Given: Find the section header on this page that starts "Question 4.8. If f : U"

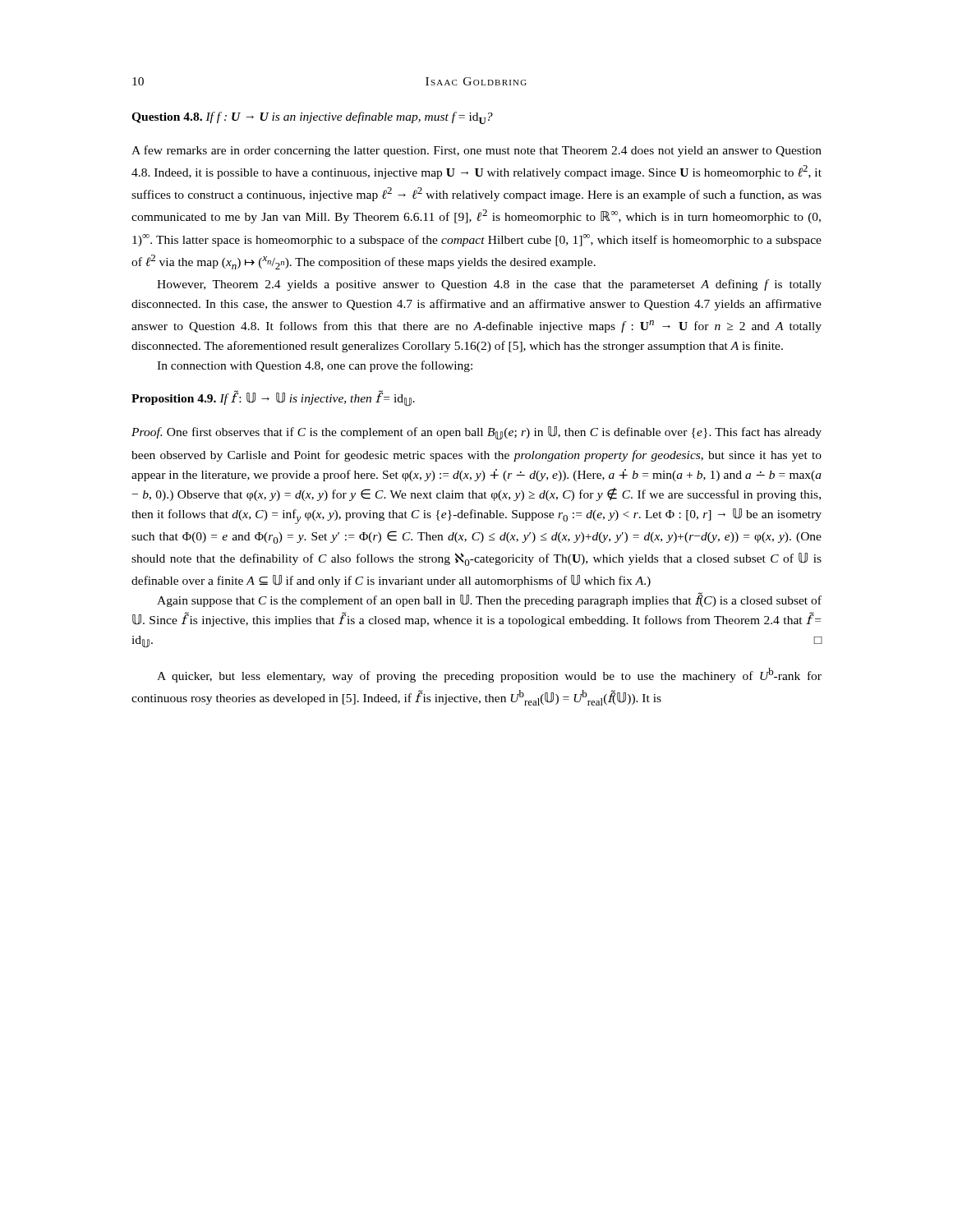Looking at the screenshot, I should (x=476, y=118).
